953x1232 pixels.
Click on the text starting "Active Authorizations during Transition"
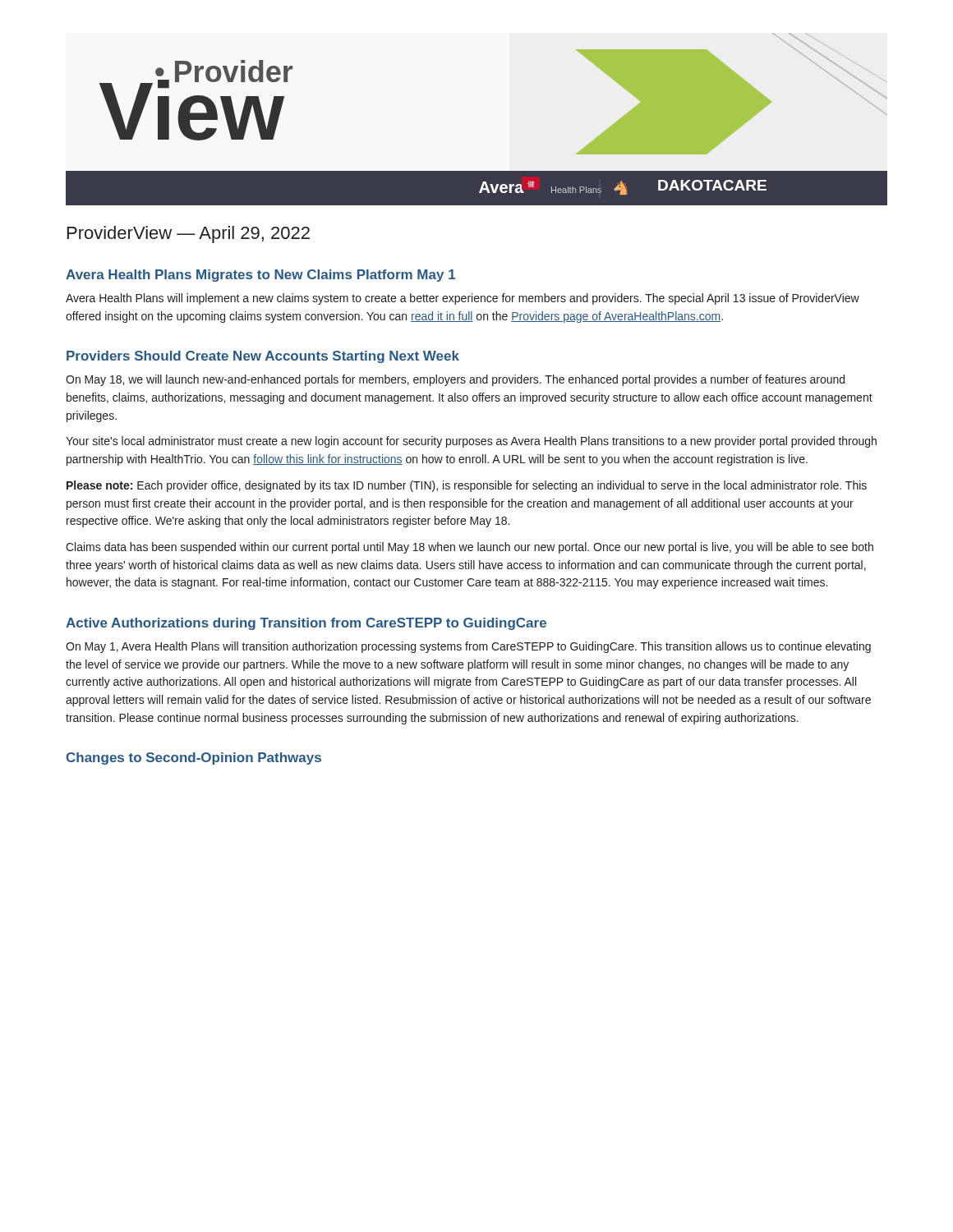coord(306,623)
